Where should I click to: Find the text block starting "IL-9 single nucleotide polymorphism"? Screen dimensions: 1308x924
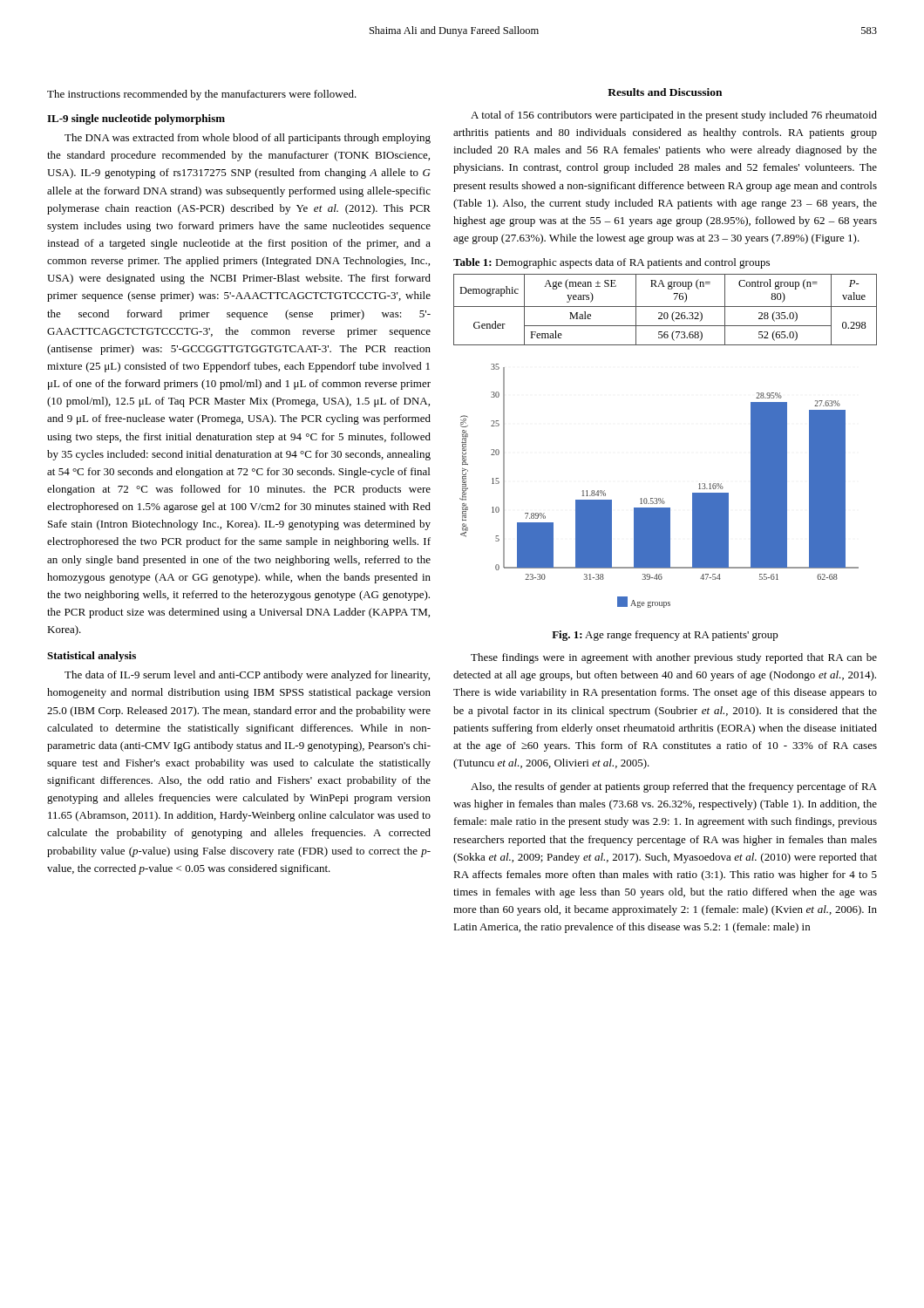pyautogui.click(x=136, y=118)
